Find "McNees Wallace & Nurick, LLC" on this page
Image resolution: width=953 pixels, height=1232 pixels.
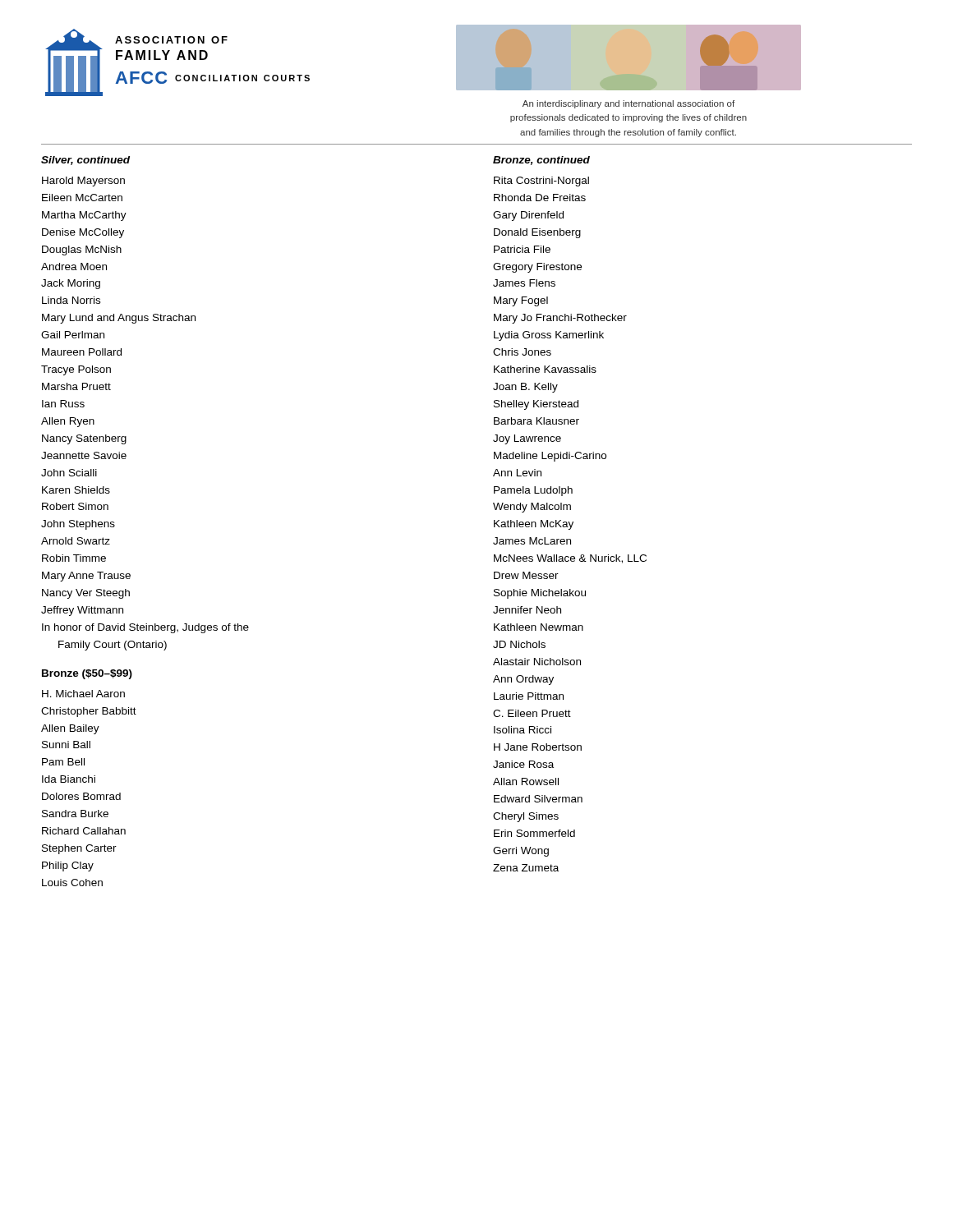[570, 558]
